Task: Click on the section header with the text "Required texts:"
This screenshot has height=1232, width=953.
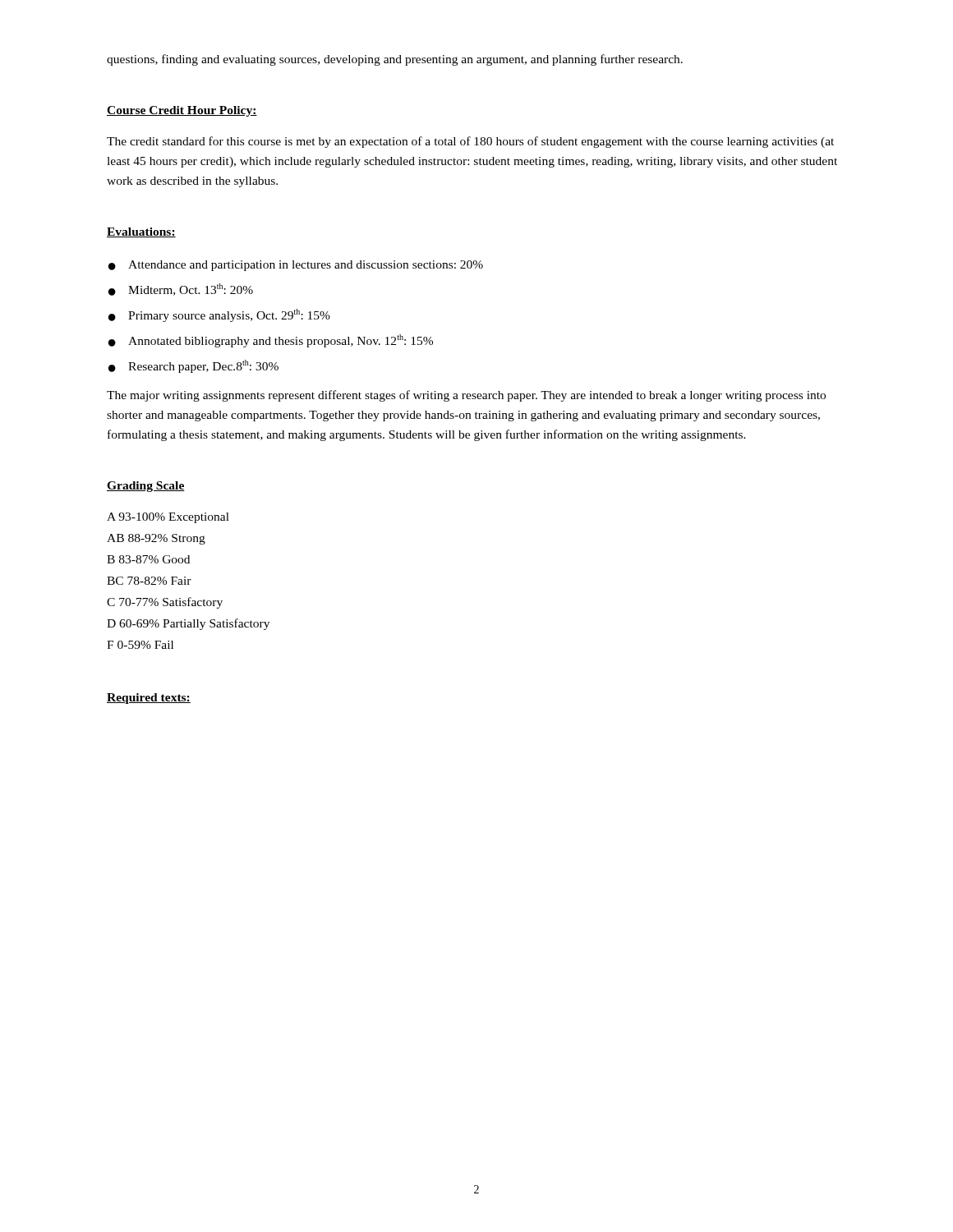Action: (x=149, y=697)
